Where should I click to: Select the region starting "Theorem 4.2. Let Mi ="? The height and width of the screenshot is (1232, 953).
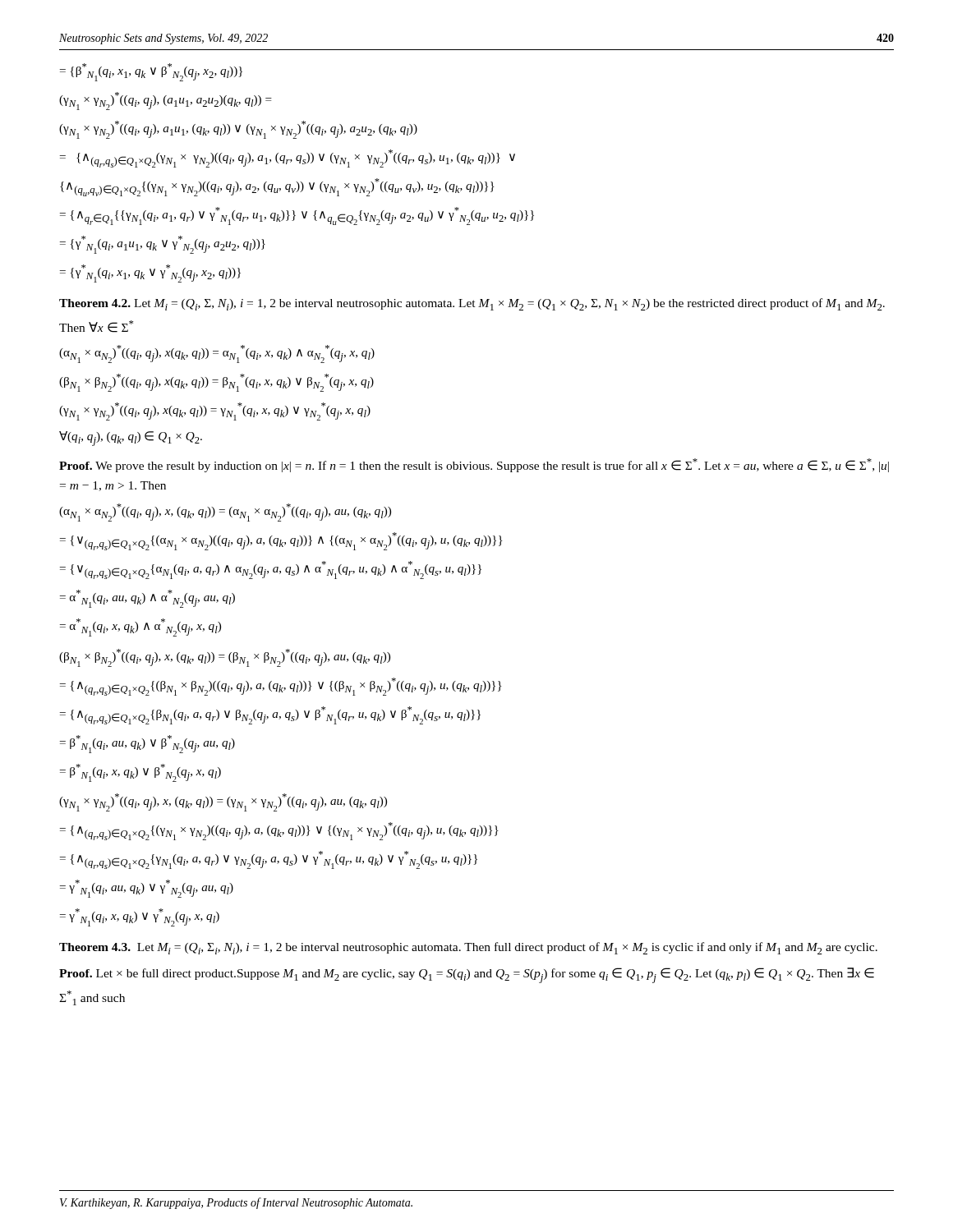472,304
